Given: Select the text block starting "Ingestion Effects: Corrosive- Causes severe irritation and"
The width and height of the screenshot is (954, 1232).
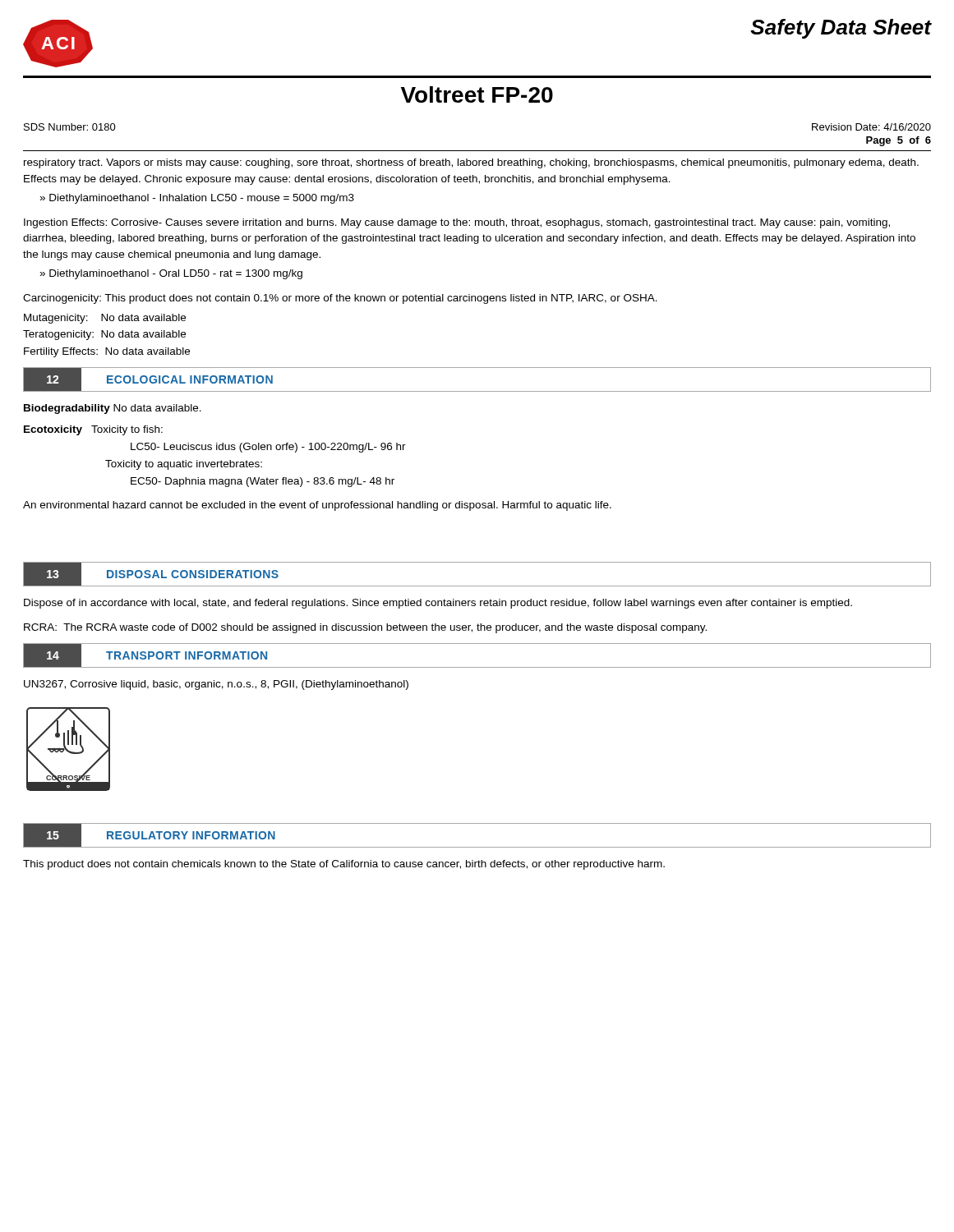Looking at the screenshot, I should 469,238.
